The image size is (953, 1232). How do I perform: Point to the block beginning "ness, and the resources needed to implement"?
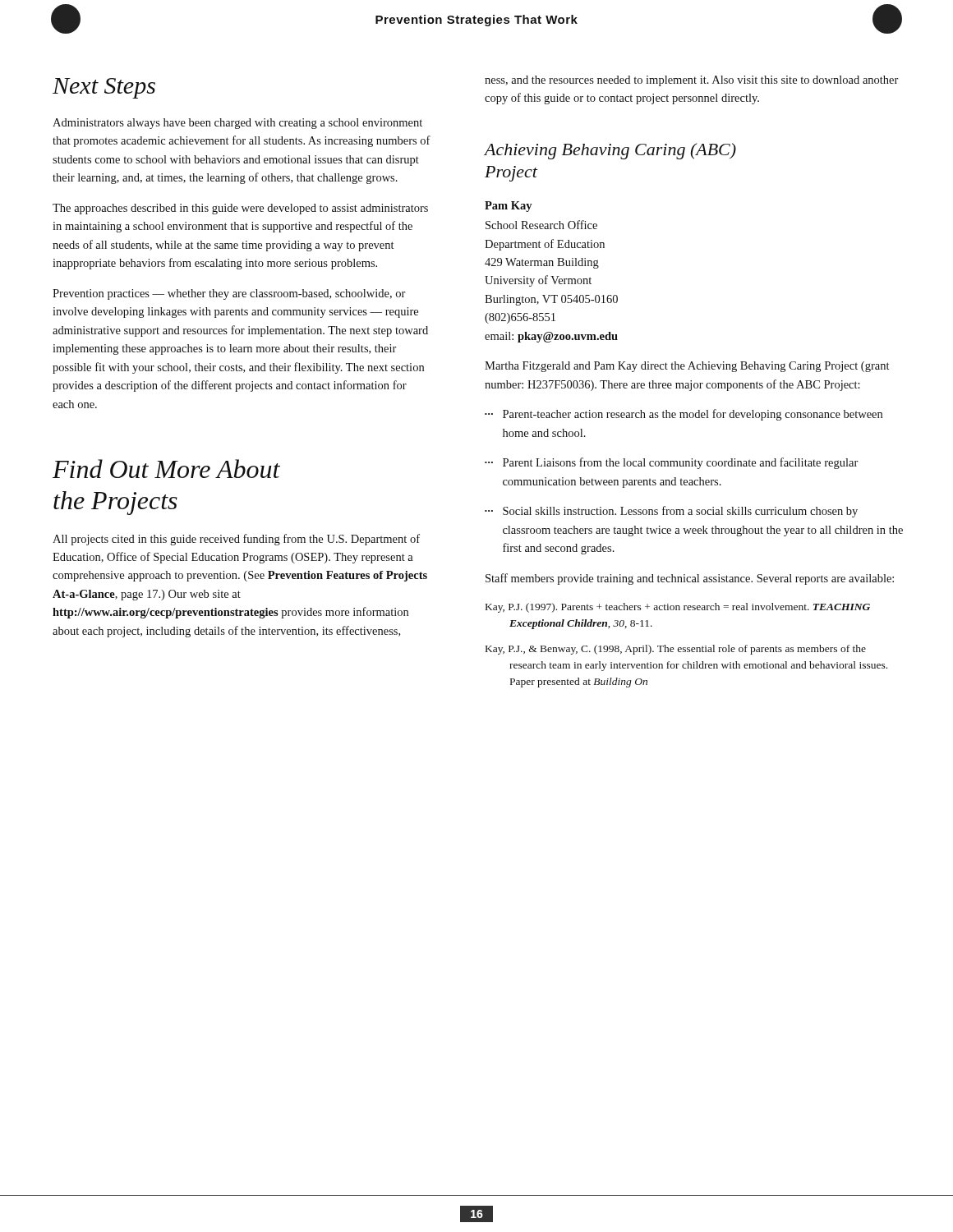(691, 89)
